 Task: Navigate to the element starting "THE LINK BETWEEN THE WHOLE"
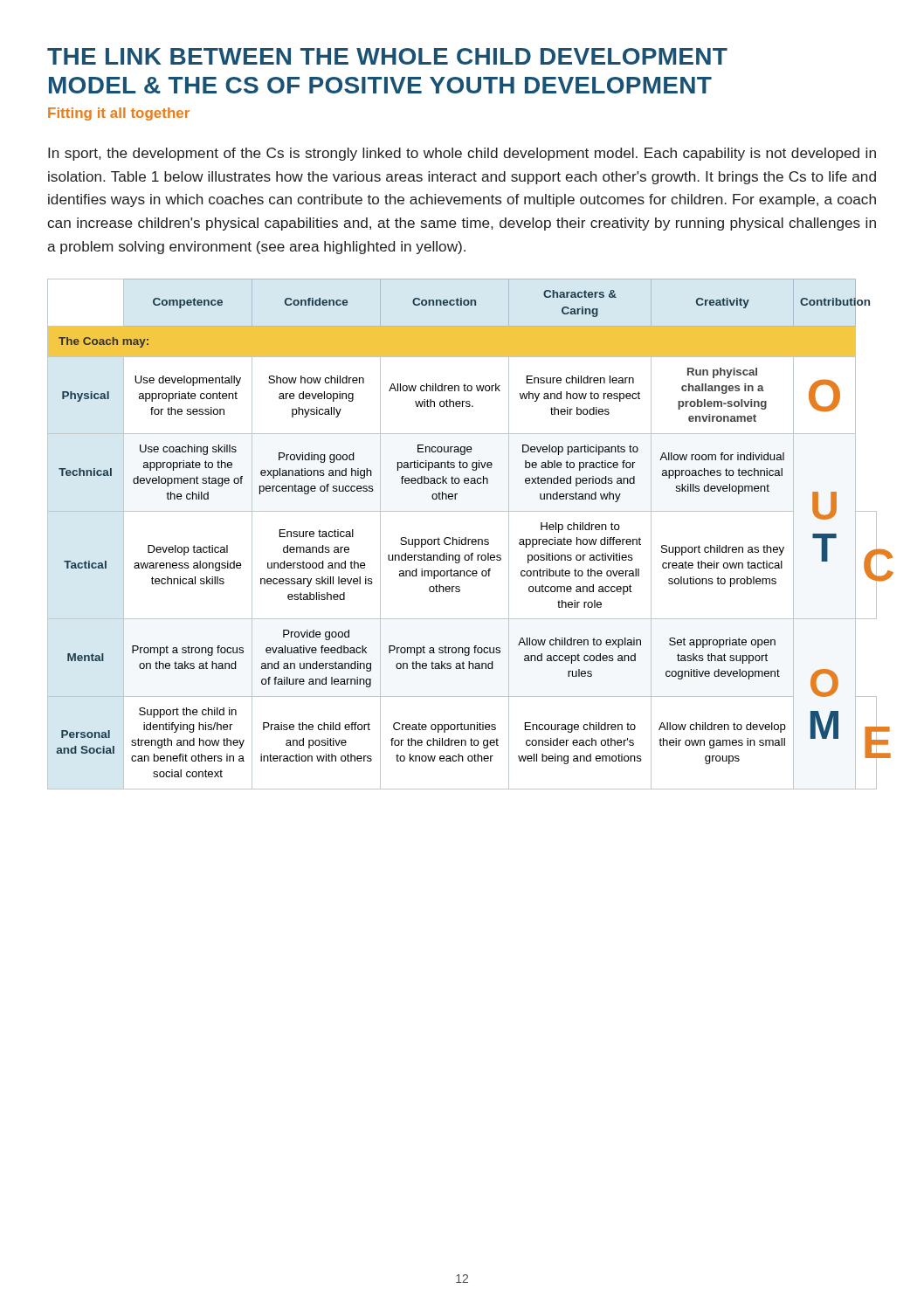point(462,82)
